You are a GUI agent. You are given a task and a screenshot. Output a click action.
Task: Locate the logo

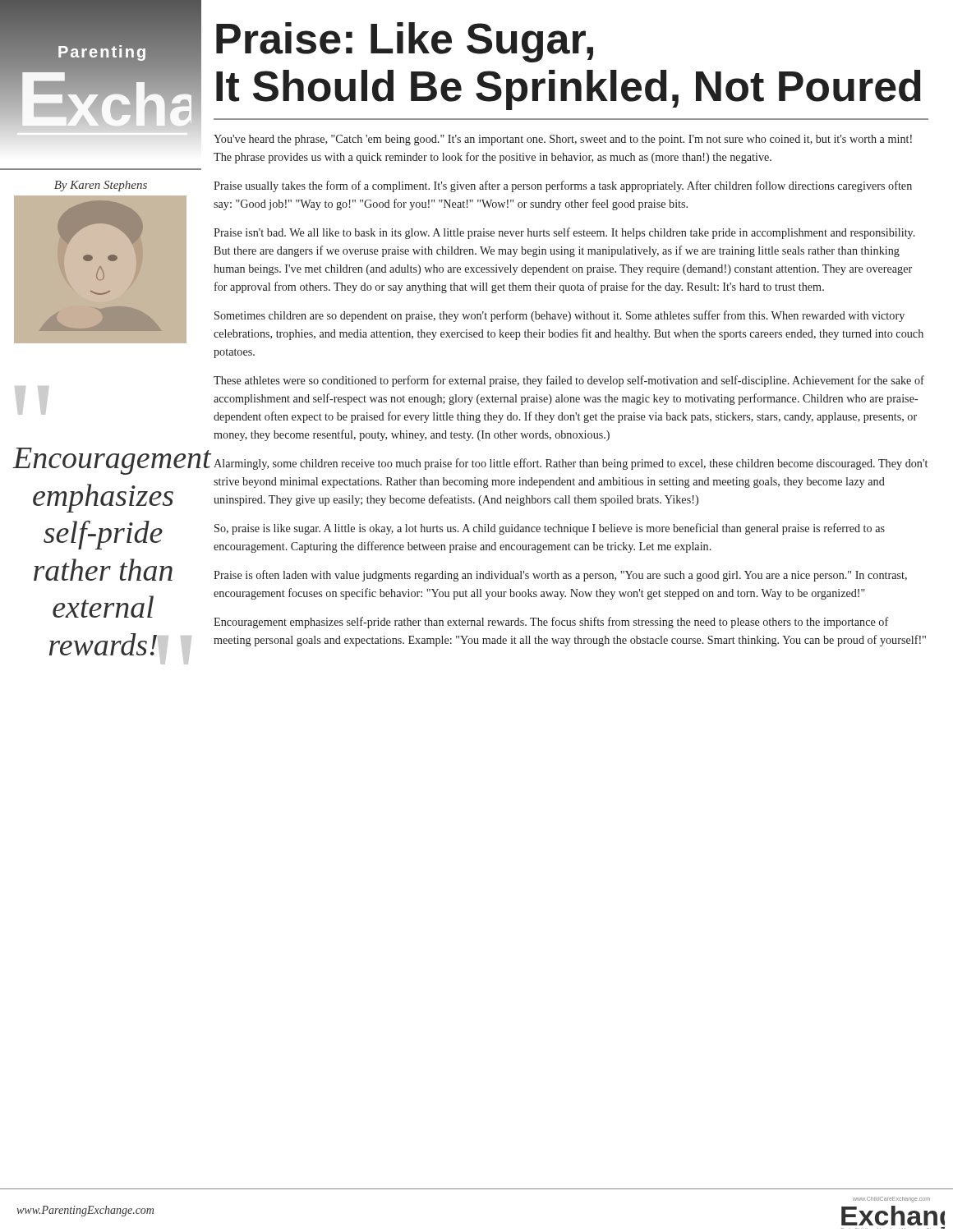[101, 80]
